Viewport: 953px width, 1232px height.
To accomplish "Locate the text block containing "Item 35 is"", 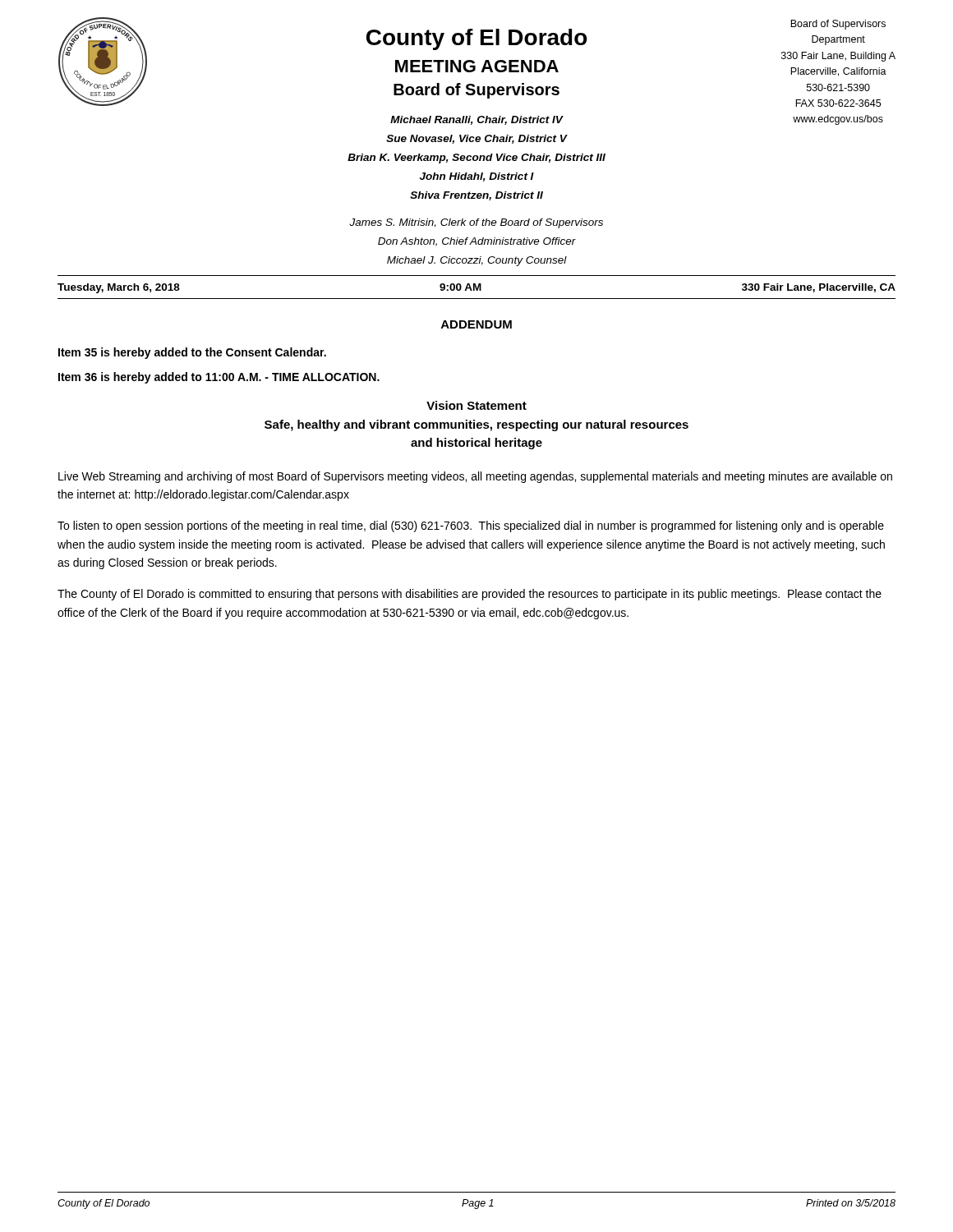I will click(192, 352).
